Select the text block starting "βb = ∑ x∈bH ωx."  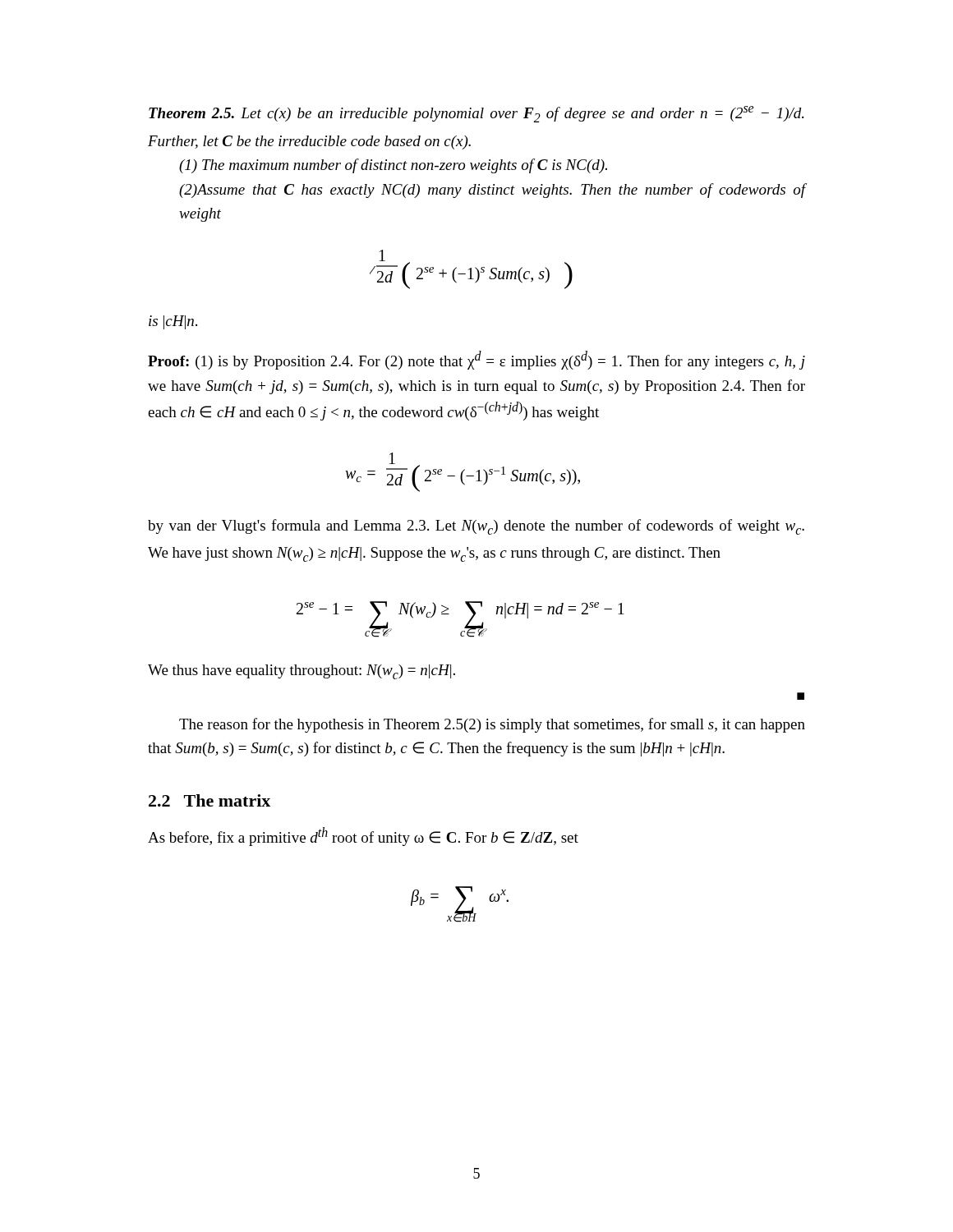pos(476,899)
